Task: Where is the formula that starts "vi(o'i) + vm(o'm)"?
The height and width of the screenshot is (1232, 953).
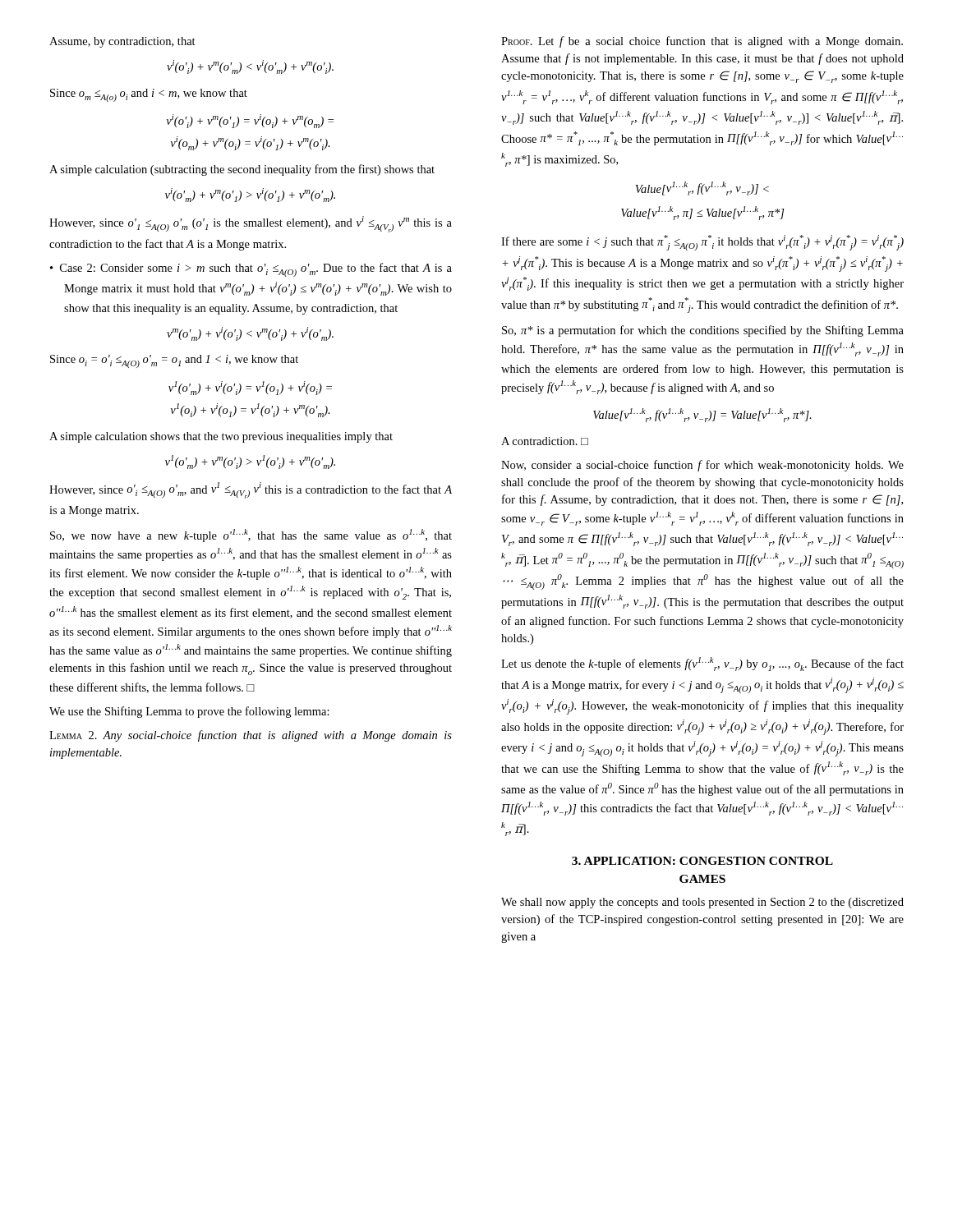Action: click(251, 67)
